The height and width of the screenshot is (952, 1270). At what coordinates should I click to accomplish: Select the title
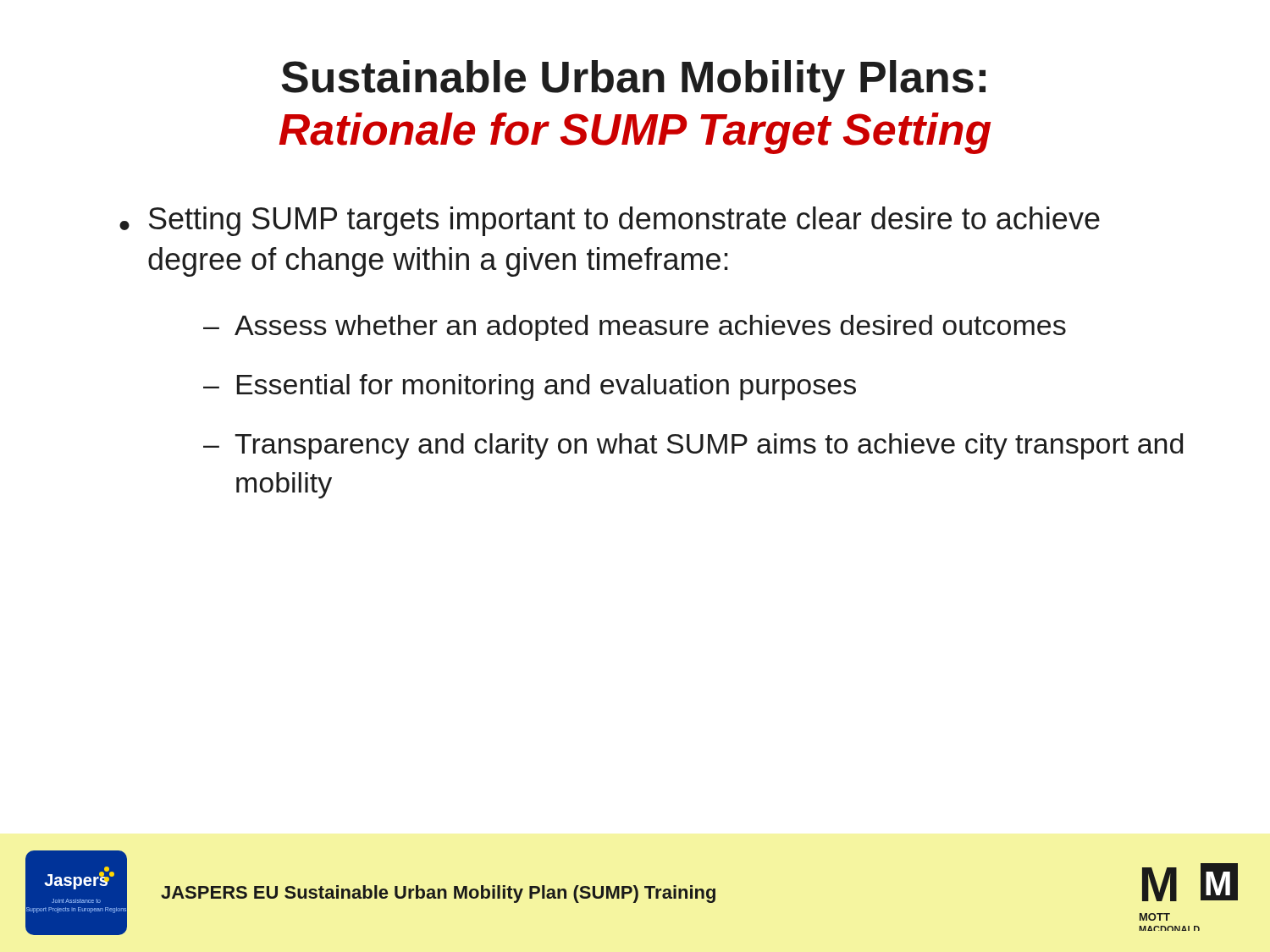click(635, 104)
